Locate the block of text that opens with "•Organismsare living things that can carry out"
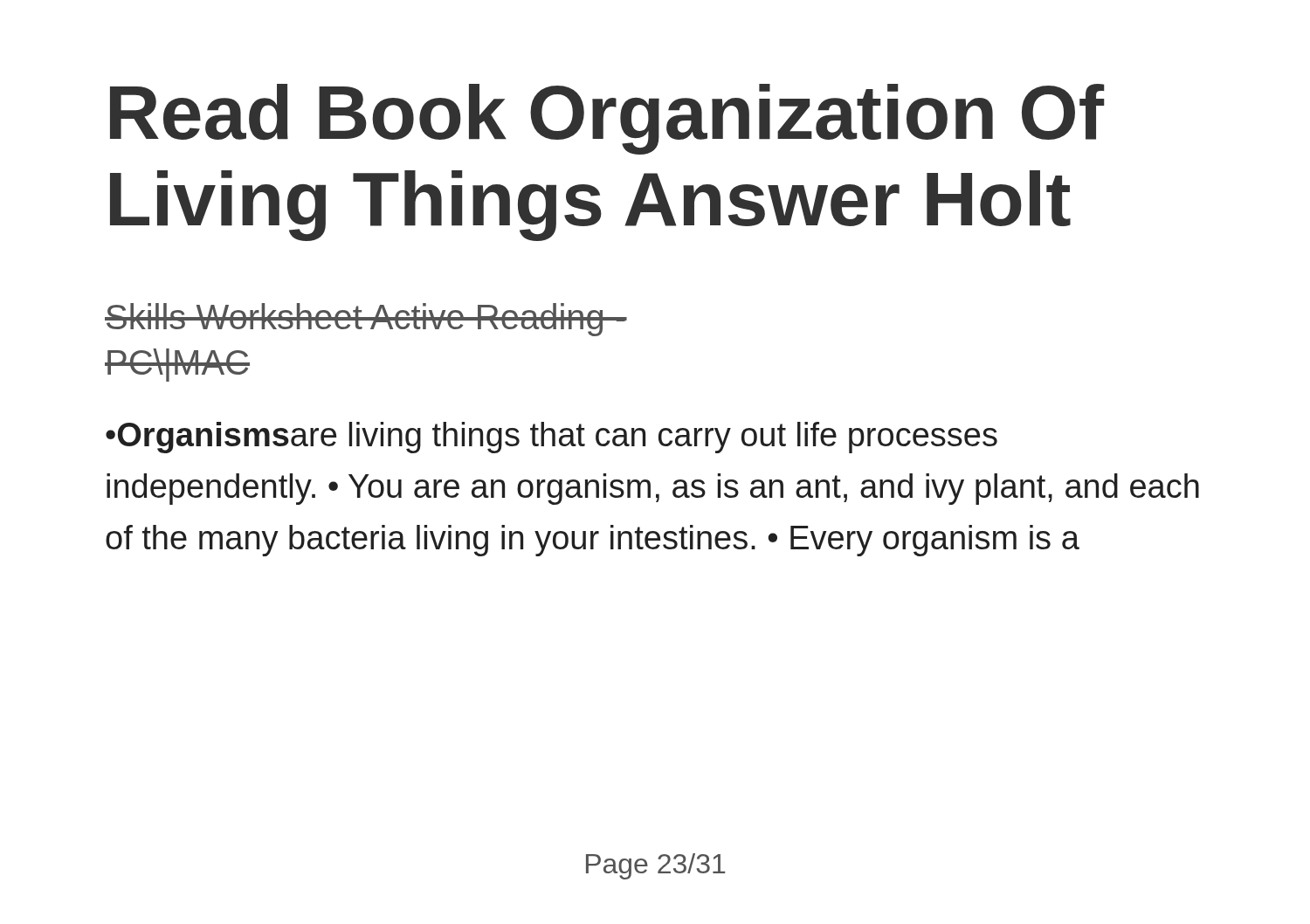Viewport: 1310px width, 924px height. tap(655, 487)
